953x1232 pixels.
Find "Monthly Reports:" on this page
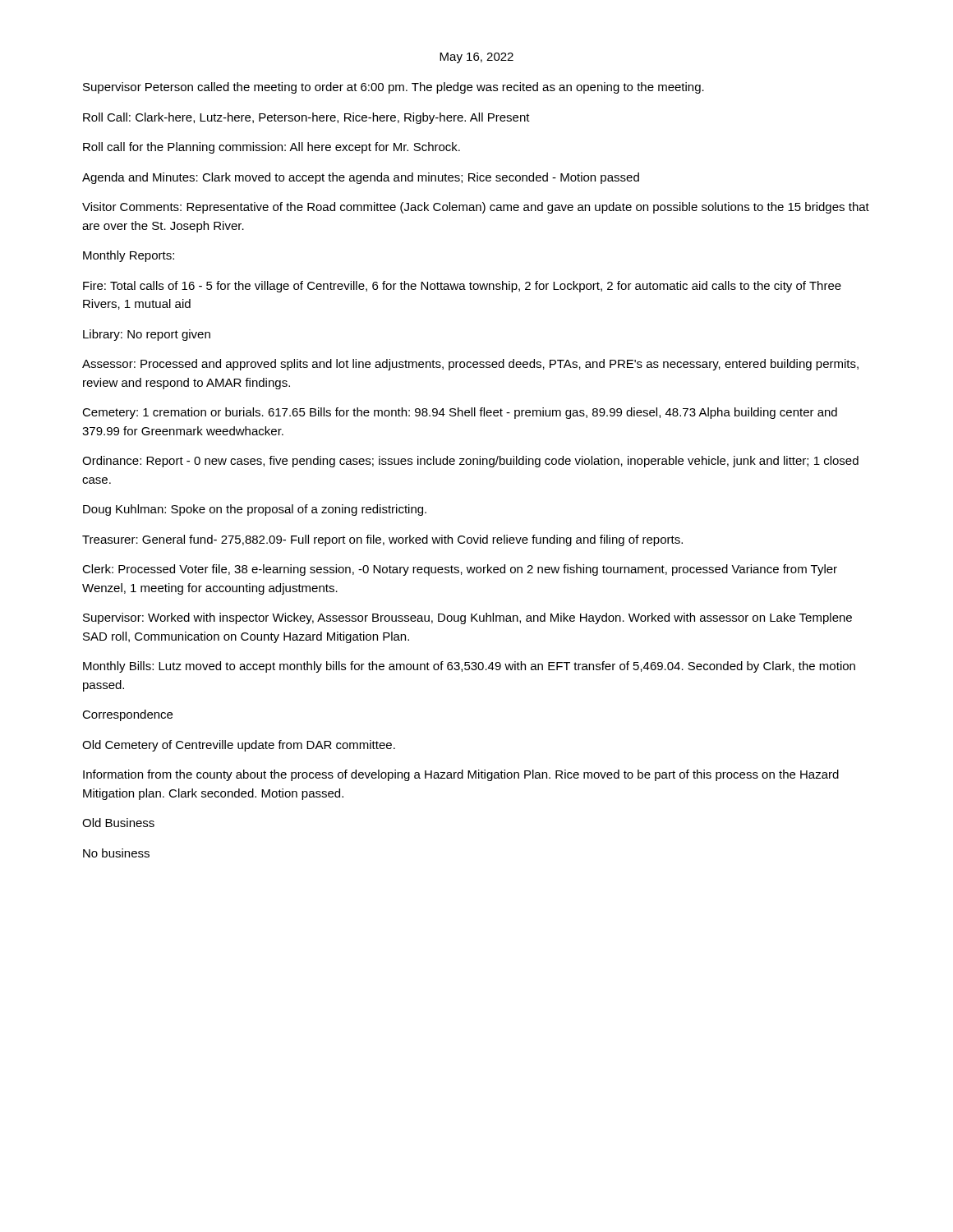(129, 255)
